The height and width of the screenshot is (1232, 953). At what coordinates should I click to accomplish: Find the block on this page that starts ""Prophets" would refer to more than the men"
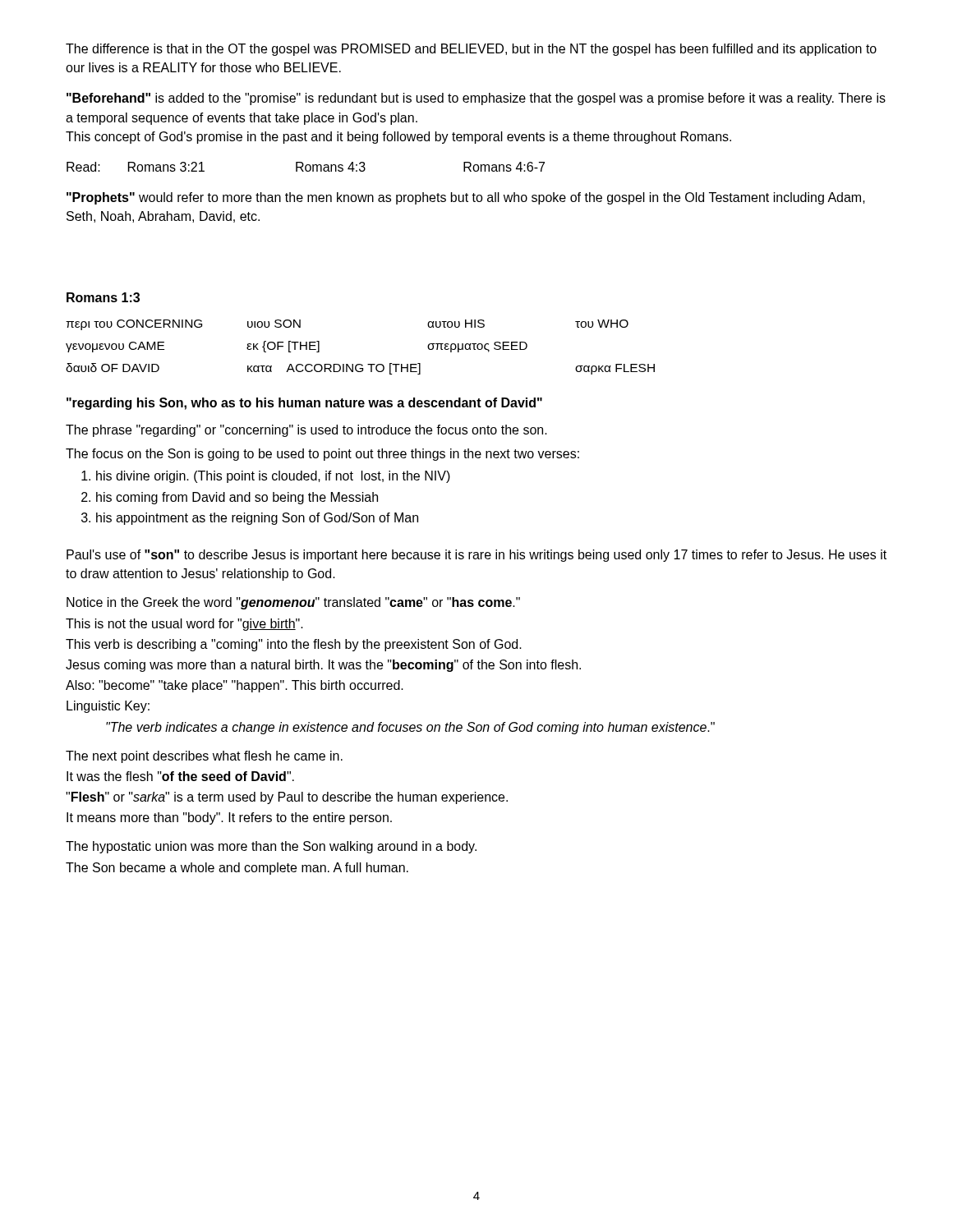pyautogui.click(x=466, y=207)
